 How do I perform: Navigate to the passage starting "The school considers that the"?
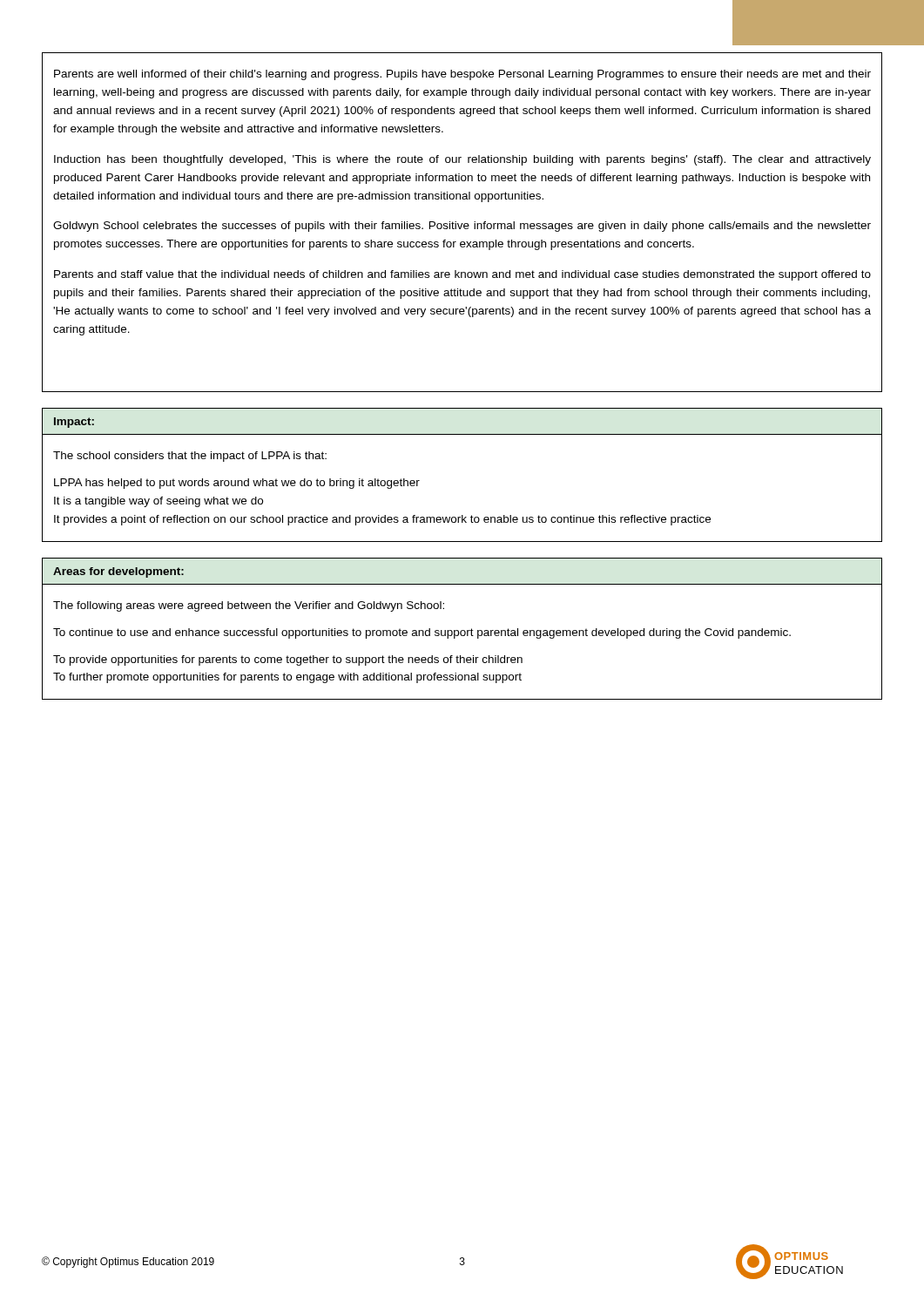tap(190, 457)
